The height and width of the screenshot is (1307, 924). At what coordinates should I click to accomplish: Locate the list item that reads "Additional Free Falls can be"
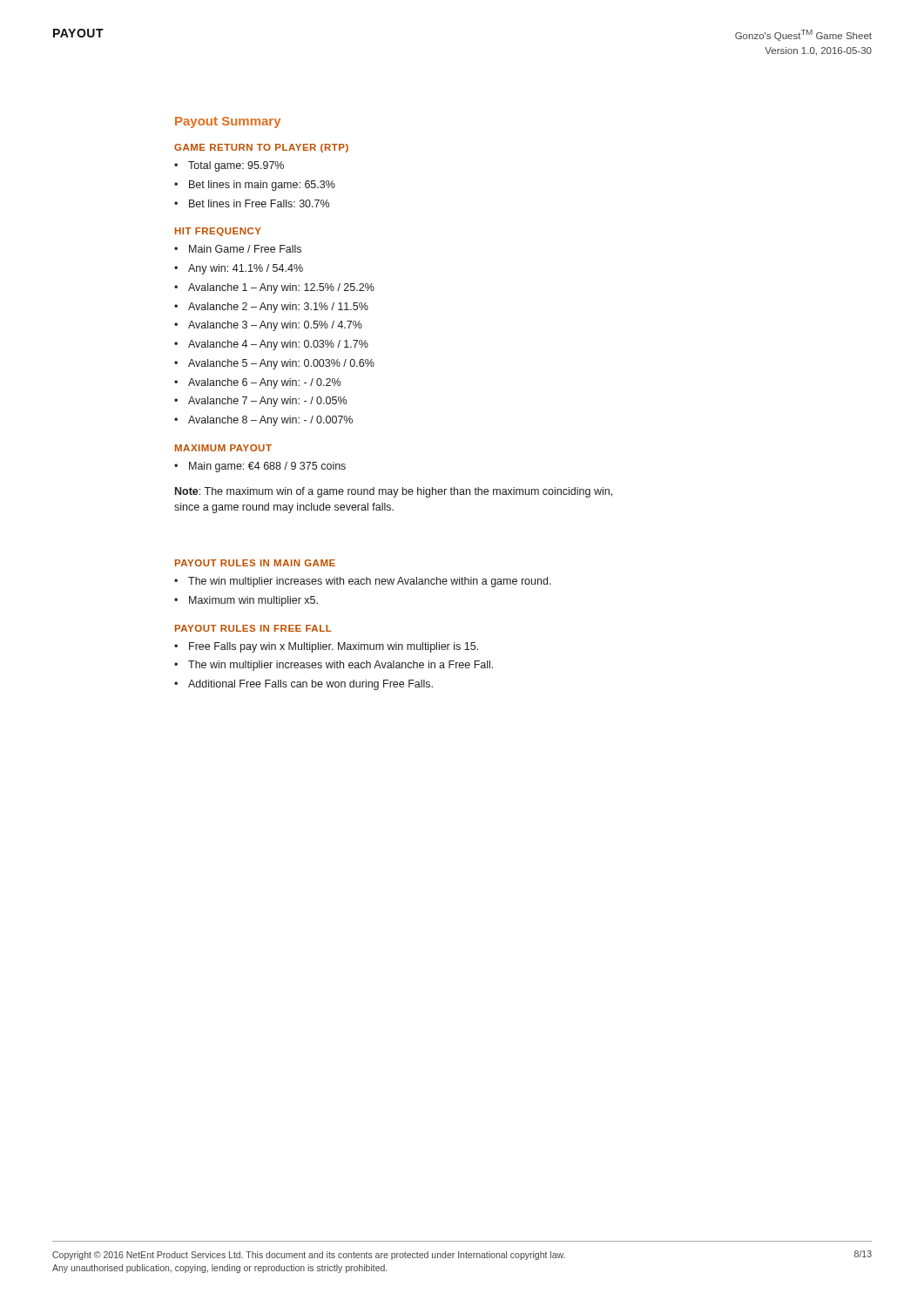tap(311, 684)
